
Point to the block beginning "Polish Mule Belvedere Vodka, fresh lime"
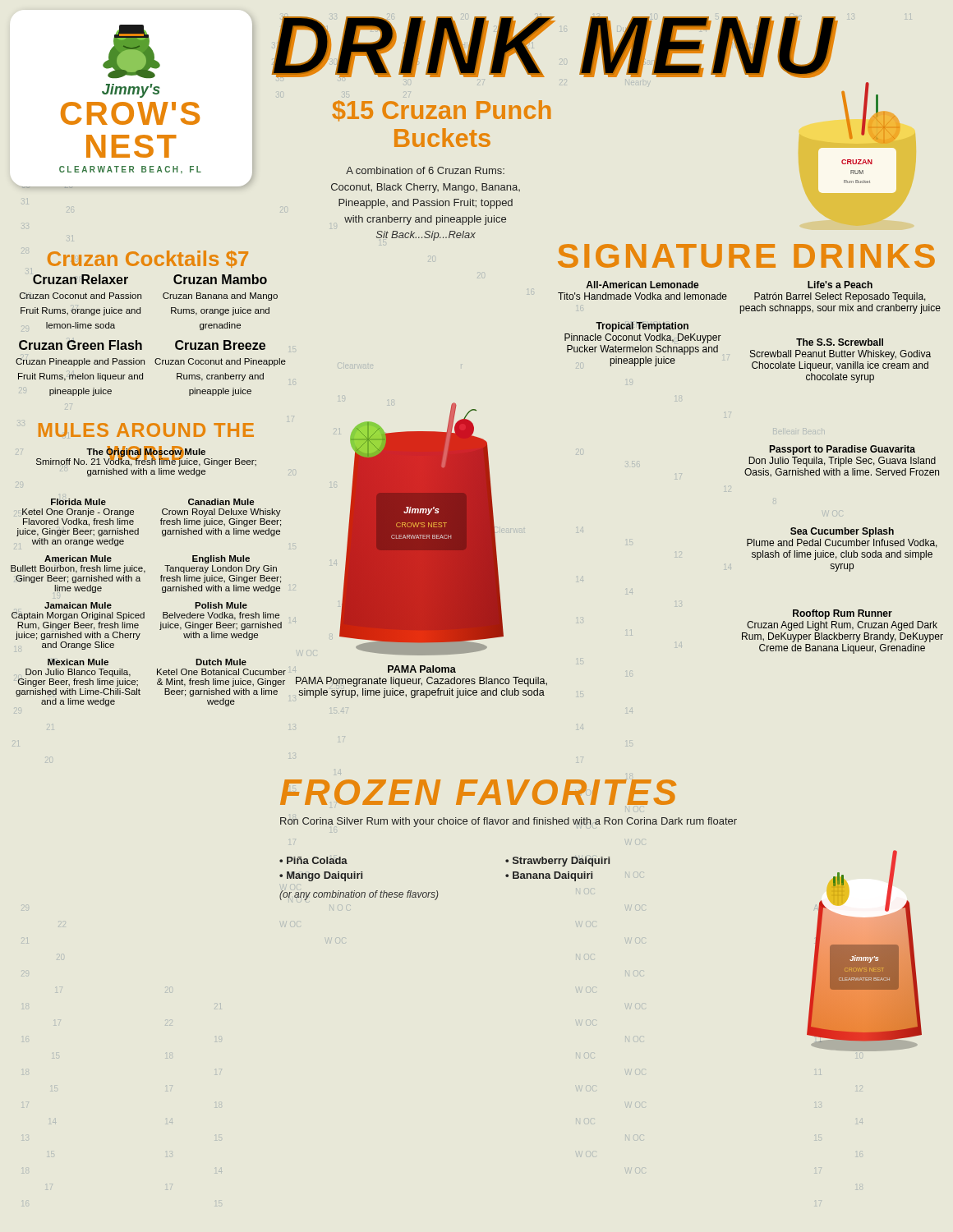pos(221,620)
